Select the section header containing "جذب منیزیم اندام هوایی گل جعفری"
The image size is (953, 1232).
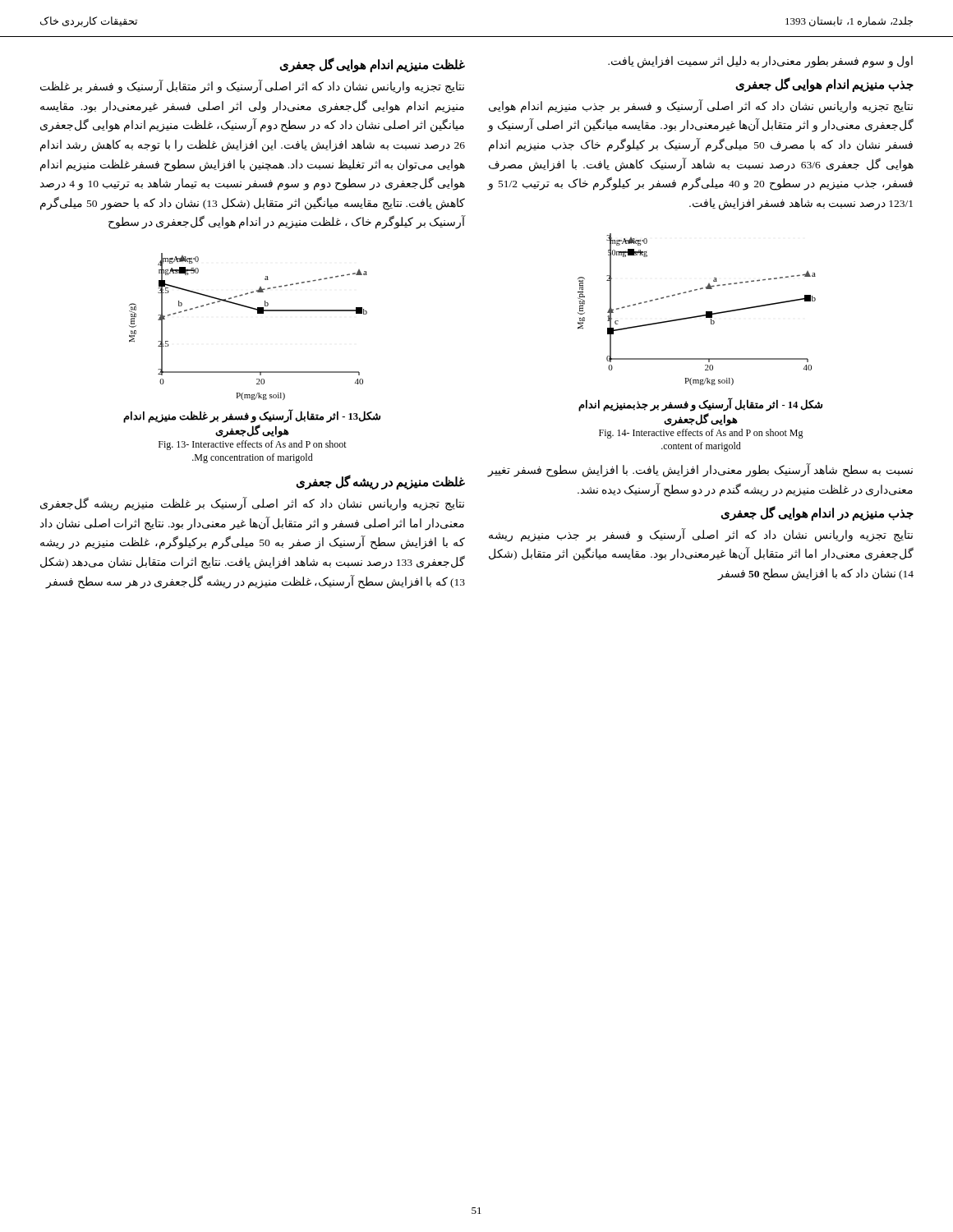(824, 84)
